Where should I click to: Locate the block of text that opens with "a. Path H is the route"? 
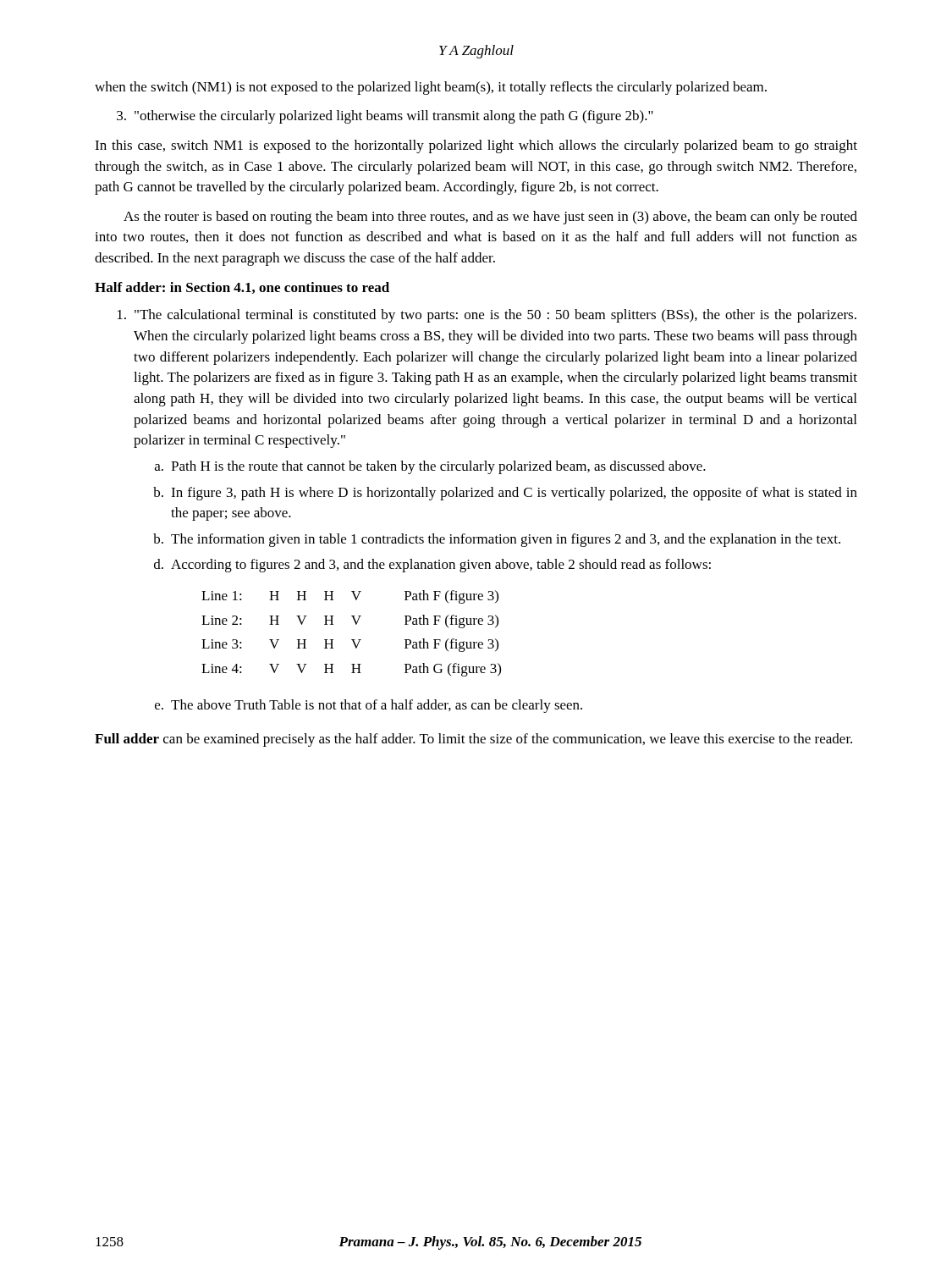tap(495, 467)
